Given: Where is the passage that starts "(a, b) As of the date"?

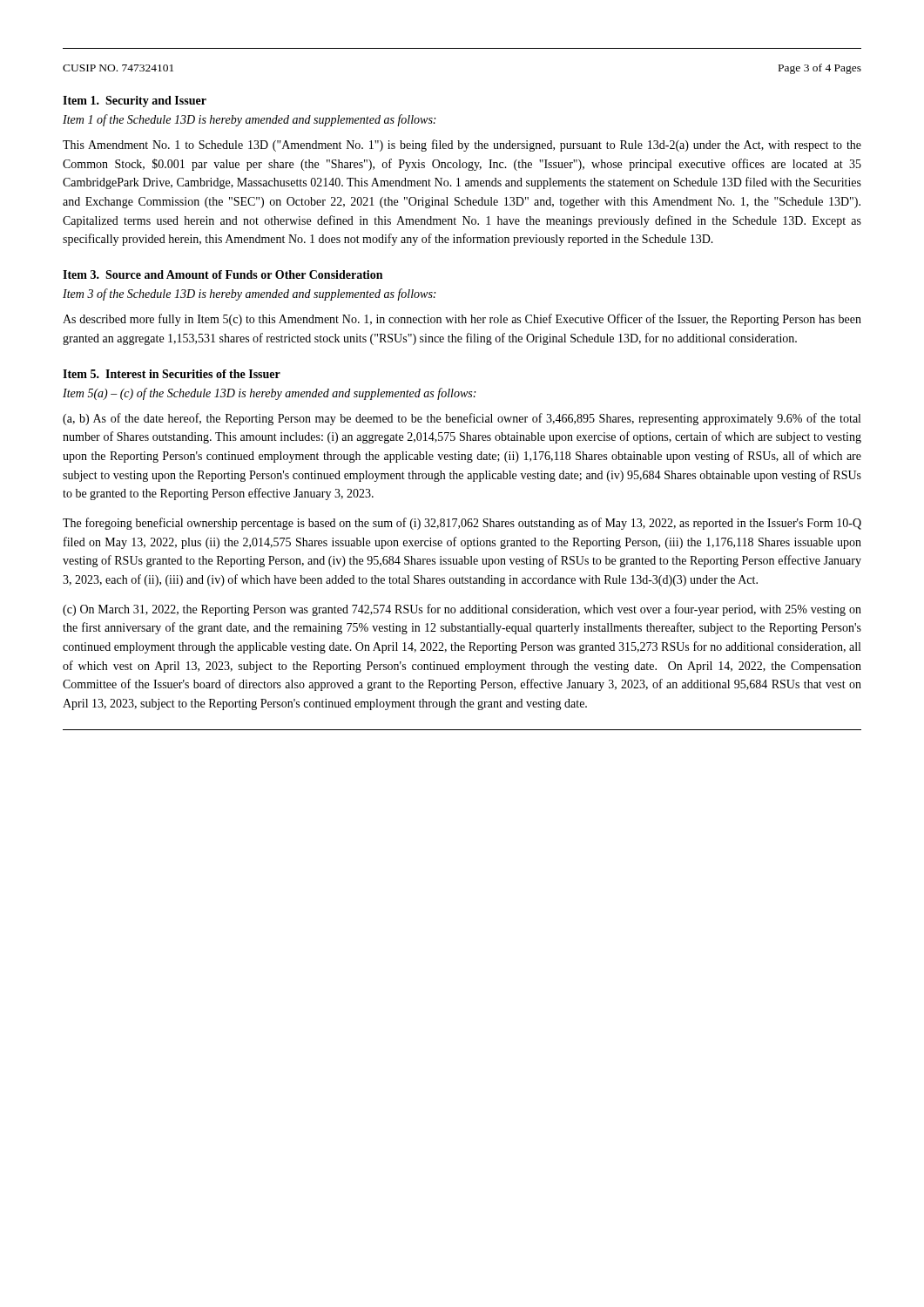Looking at the screenshot, I should pos(462,456).
